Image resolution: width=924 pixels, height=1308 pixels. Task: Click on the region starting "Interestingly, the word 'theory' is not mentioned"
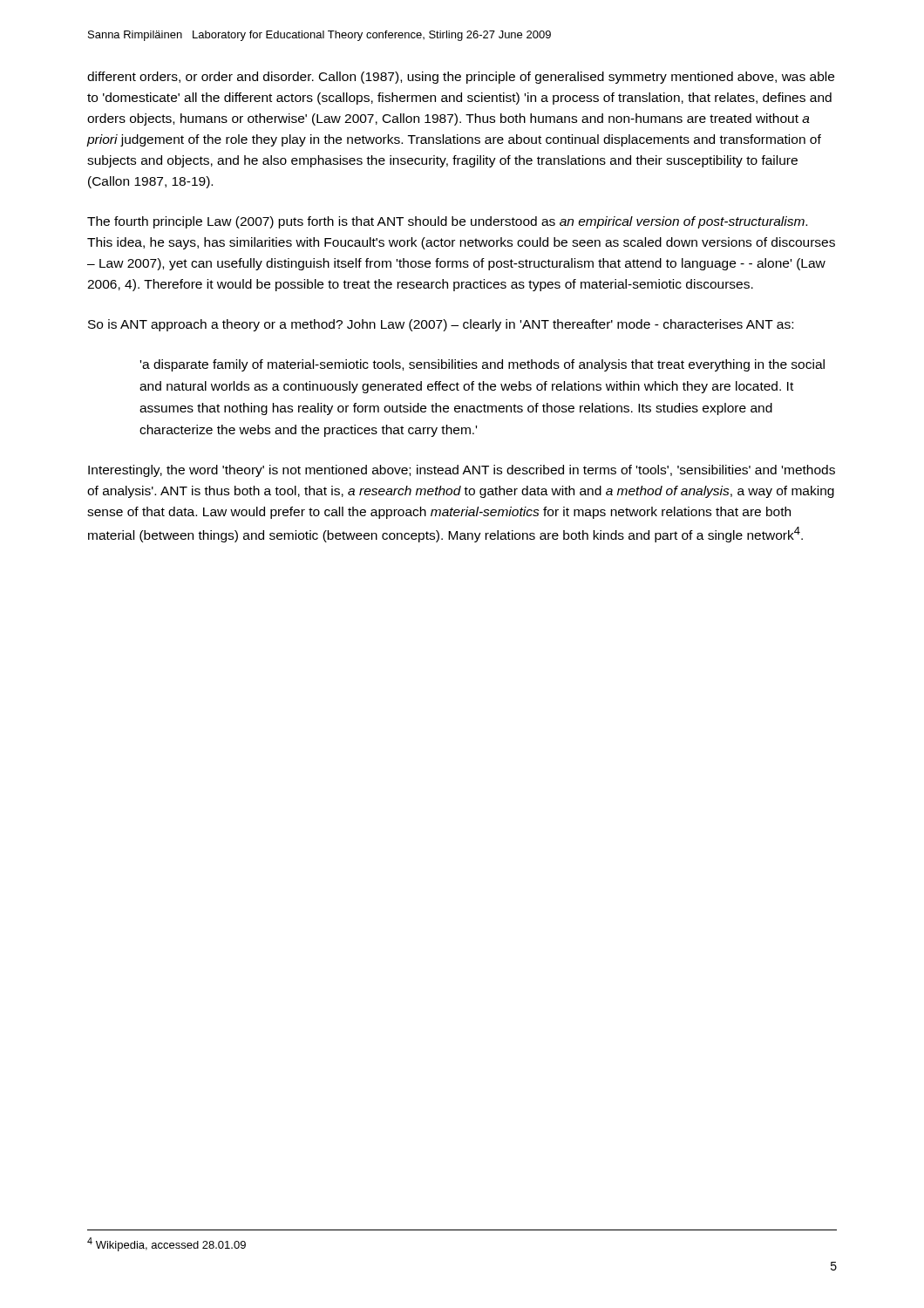[x=461, y=503]
